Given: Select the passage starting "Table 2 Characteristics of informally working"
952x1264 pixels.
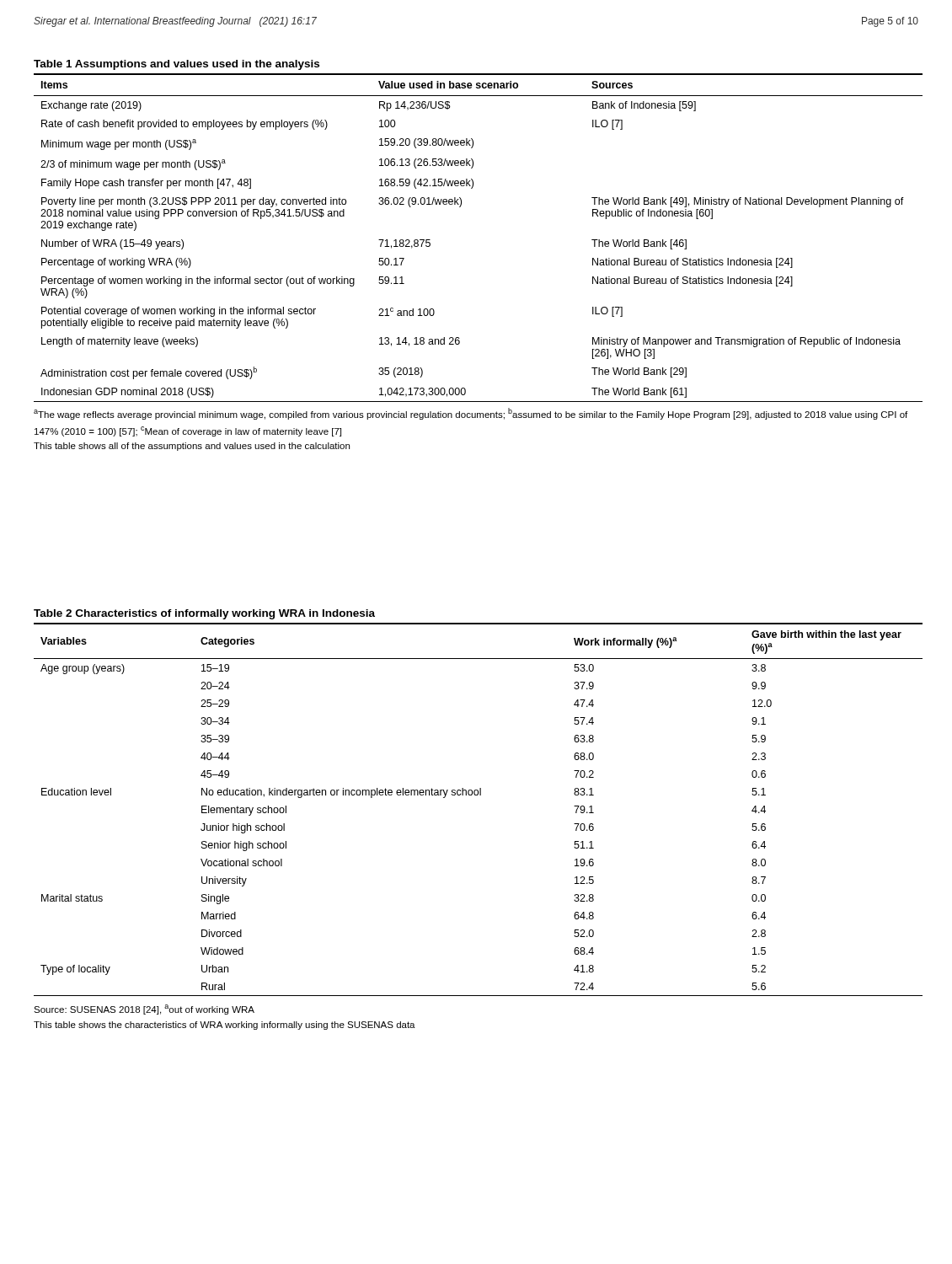Looking at the screenshot, I should click(x=204, y=613).
